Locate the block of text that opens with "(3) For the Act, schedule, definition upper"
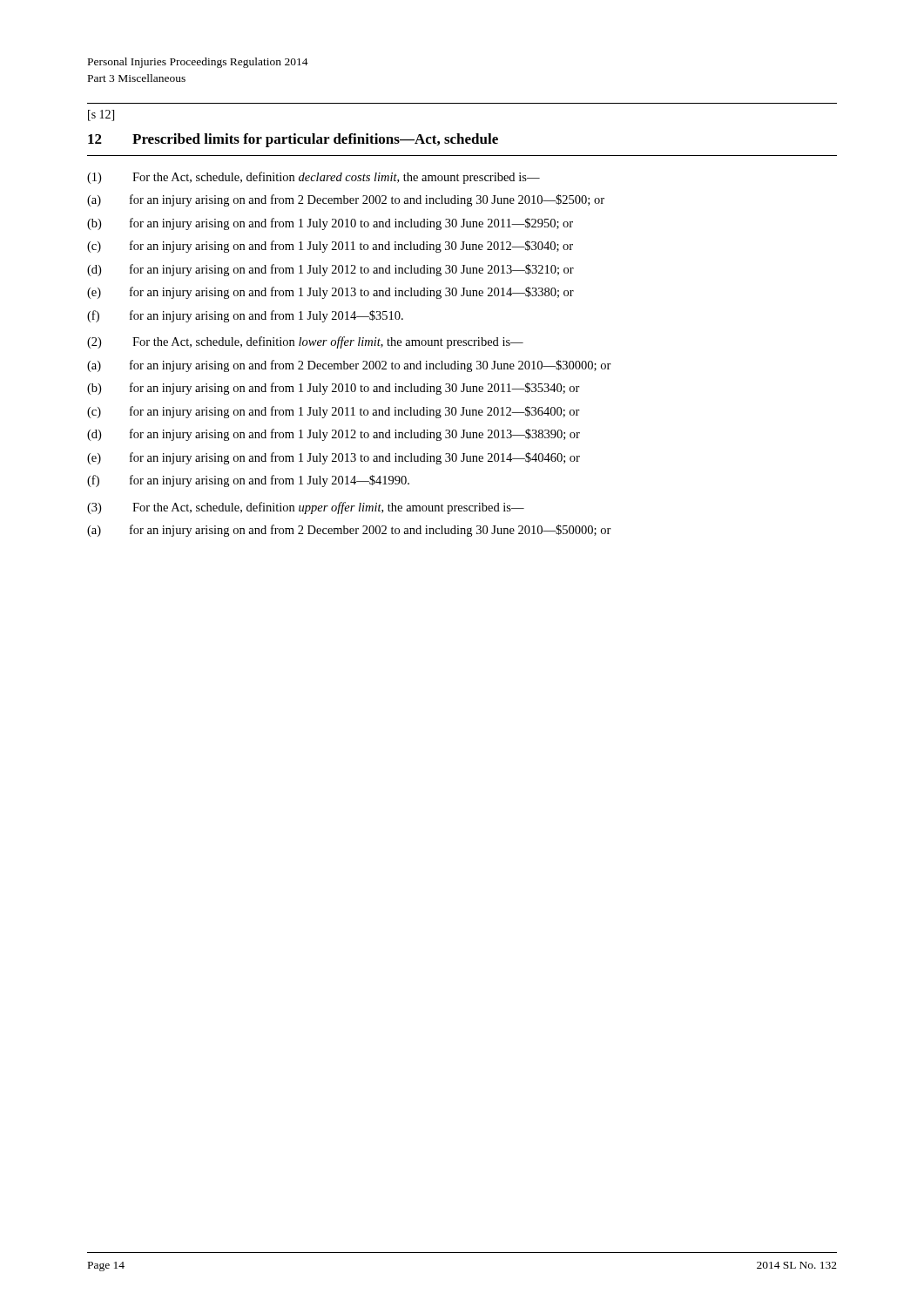The height and width of the screenshot is (1307, 924). click(462, 518)
